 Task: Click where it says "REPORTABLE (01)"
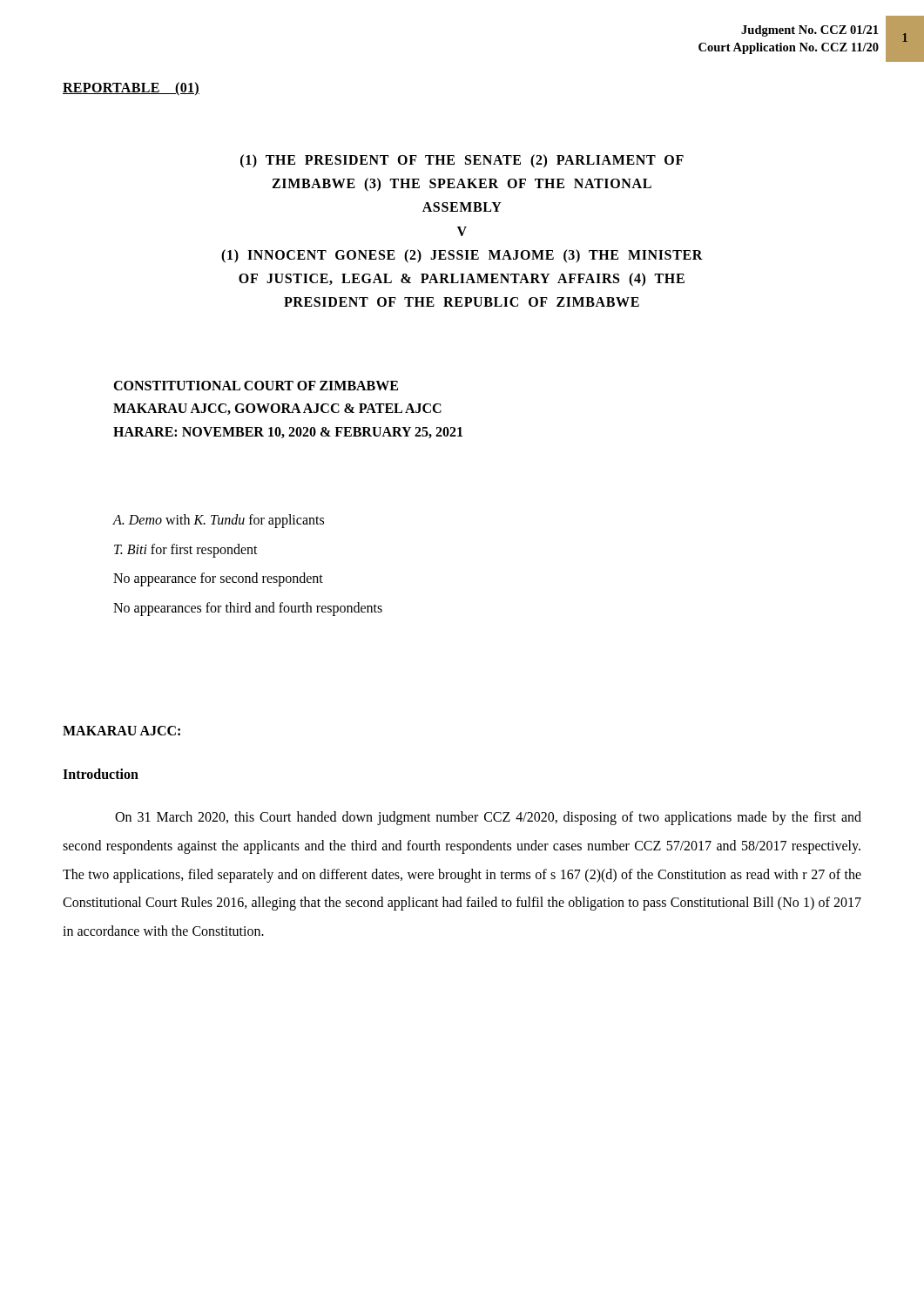click(x=131, y=88)
